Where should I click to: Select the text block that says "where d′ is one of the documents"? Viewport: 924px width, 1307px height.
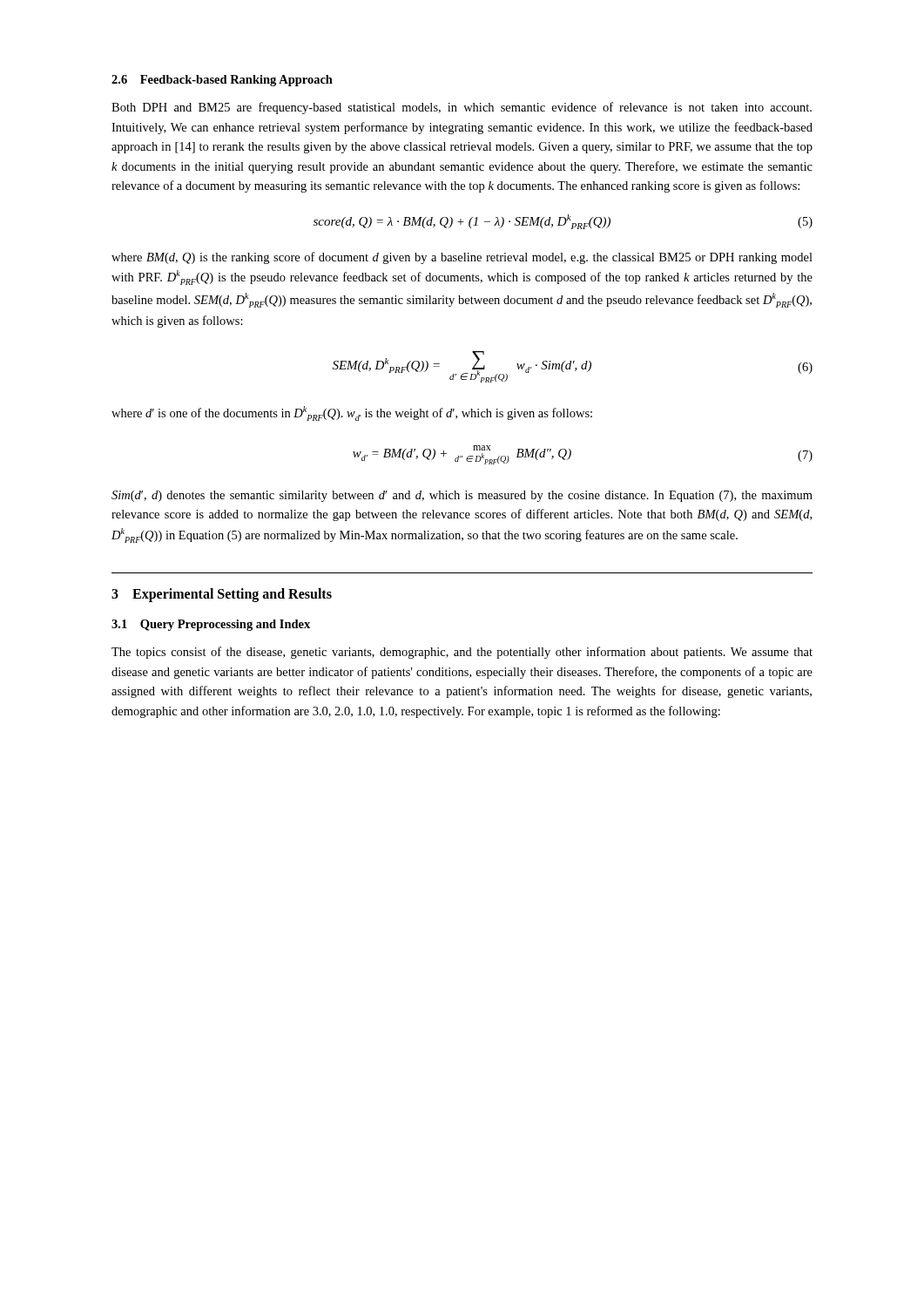(x=462, y=413)
